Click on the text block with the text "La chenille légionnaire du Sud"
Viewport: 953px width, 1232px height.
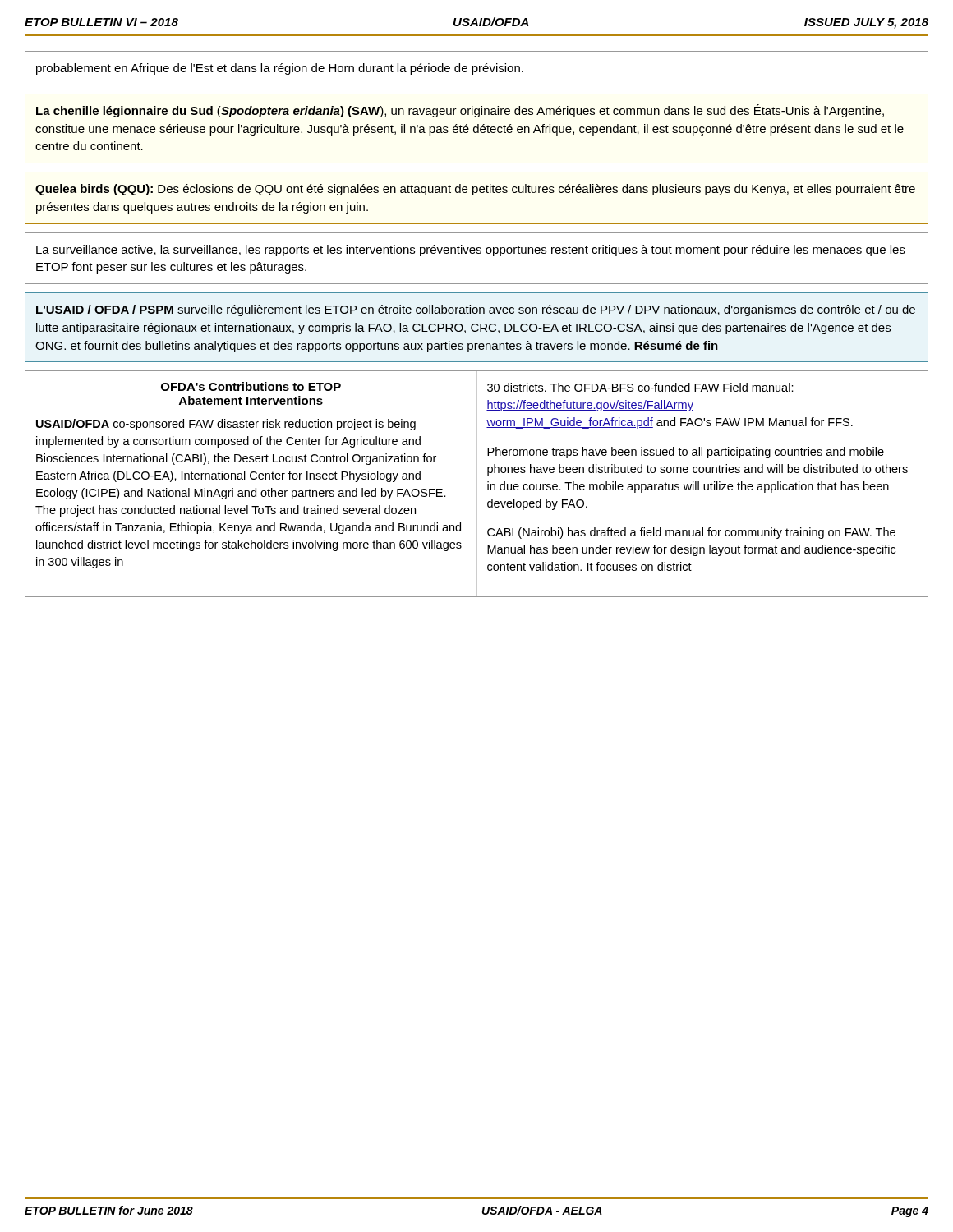470,128
